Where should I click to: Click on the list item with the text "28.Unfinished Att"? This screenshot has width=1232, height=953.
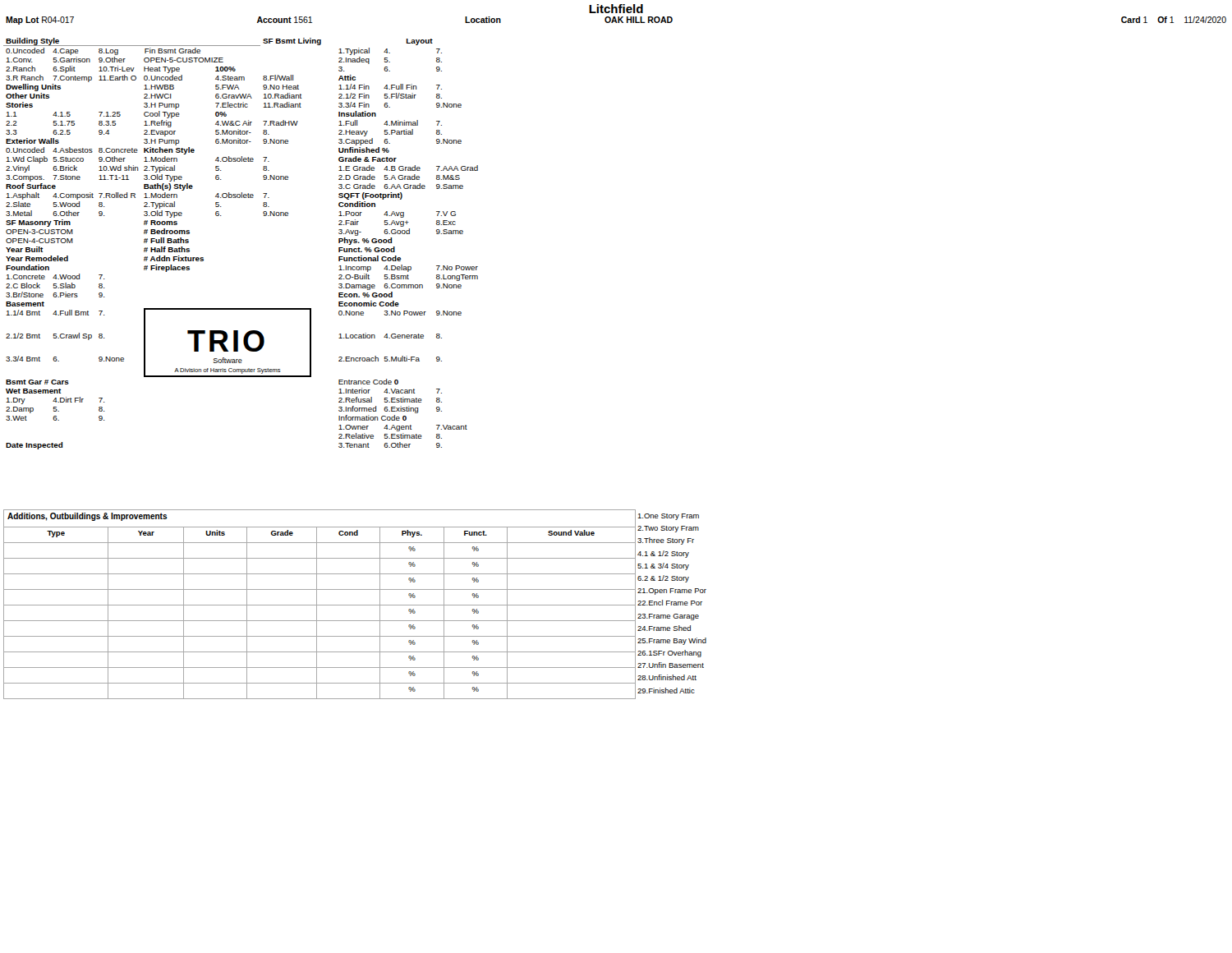click(667, 678)
